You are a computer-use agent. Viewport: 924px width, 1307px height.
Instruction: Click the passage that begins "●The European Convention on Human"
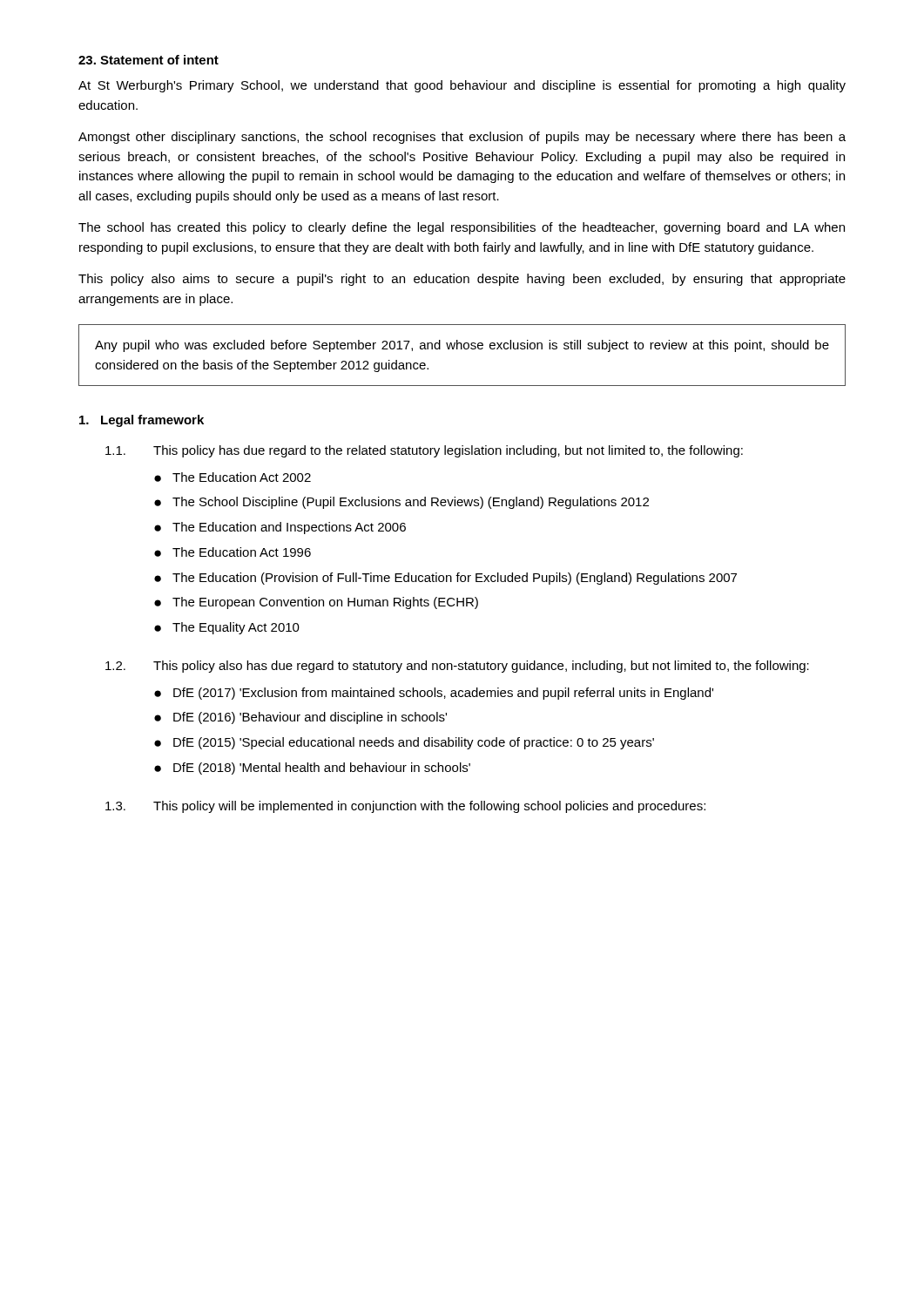(316, 603)
